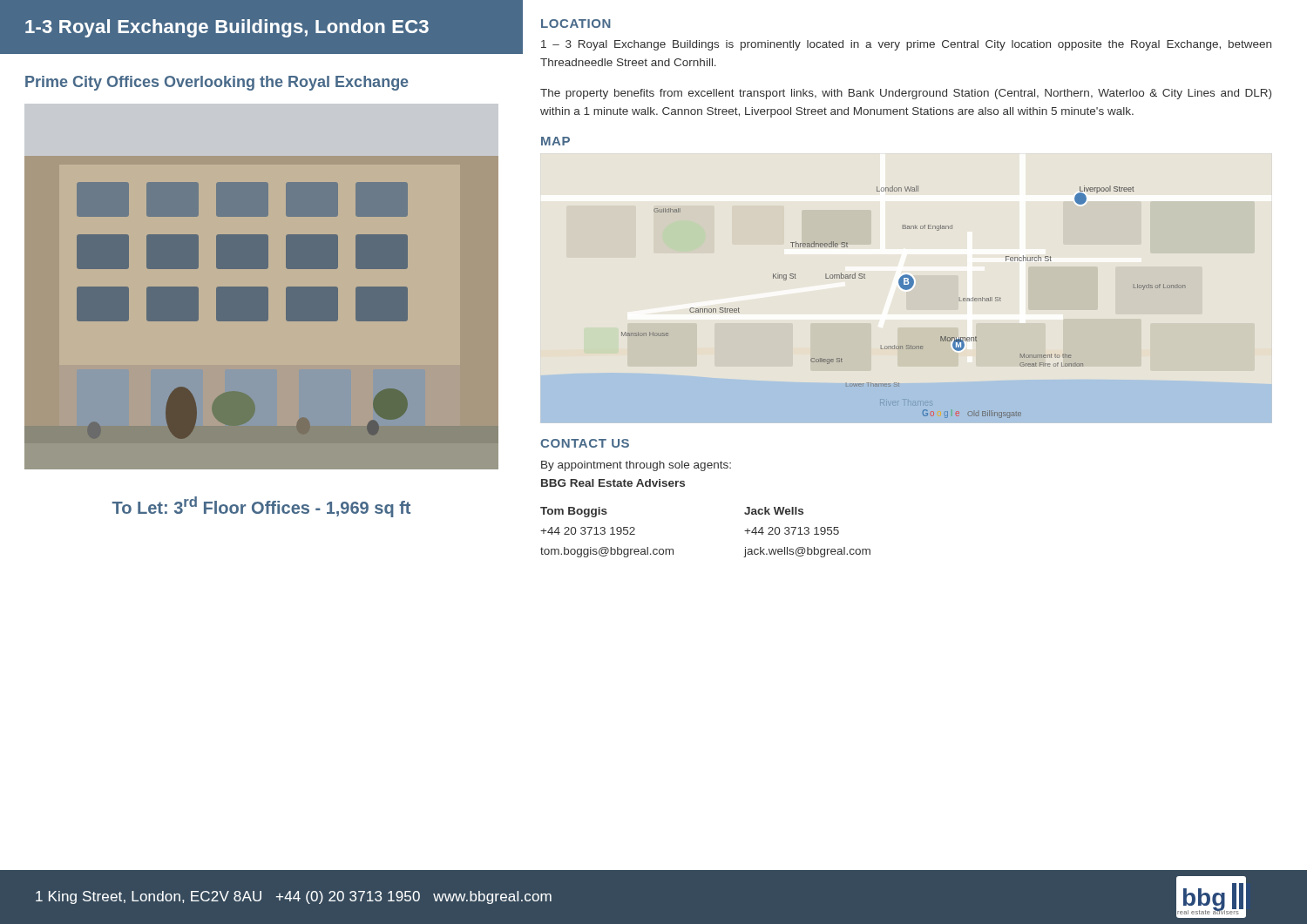
Task: Locate the element starting "1 – 3 Royal Exchange Buildings is"
Action: [x=906, y=53]
